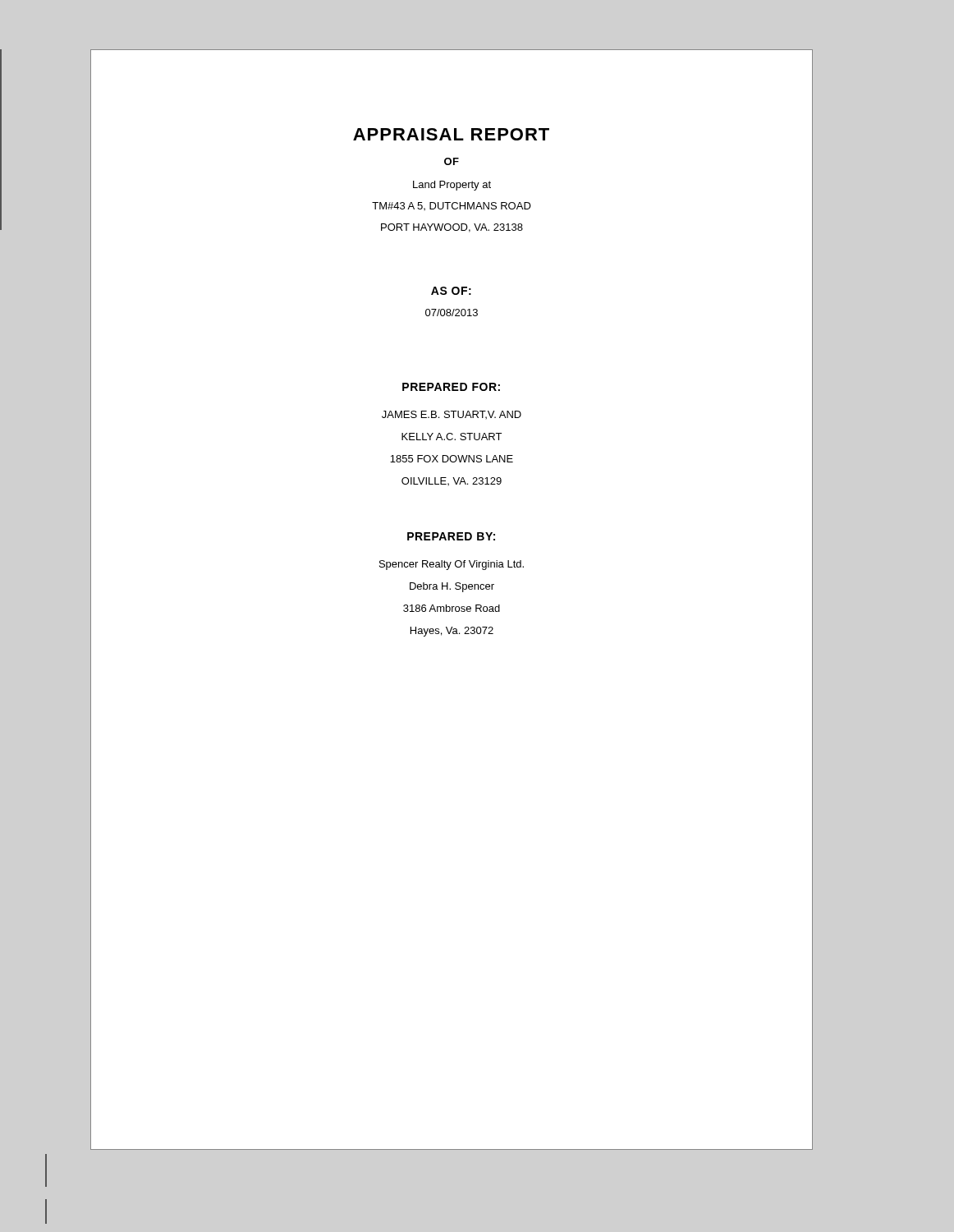
Task: Select the text block containing "JAMES E.B. STUART,V."
Action: click(452, 448)
